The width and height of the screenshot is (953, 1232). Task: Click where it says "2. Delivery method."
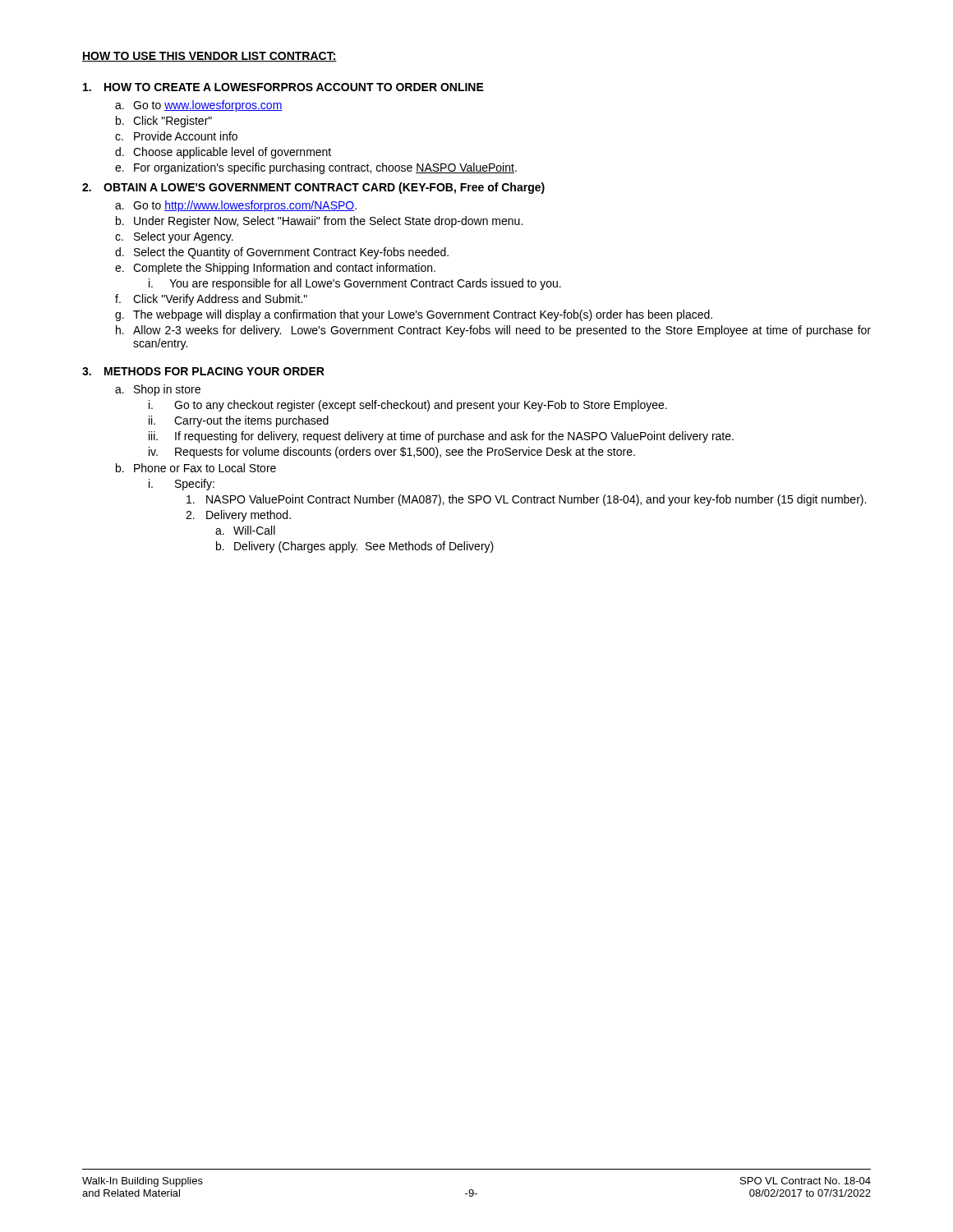[x=239, y=515]
